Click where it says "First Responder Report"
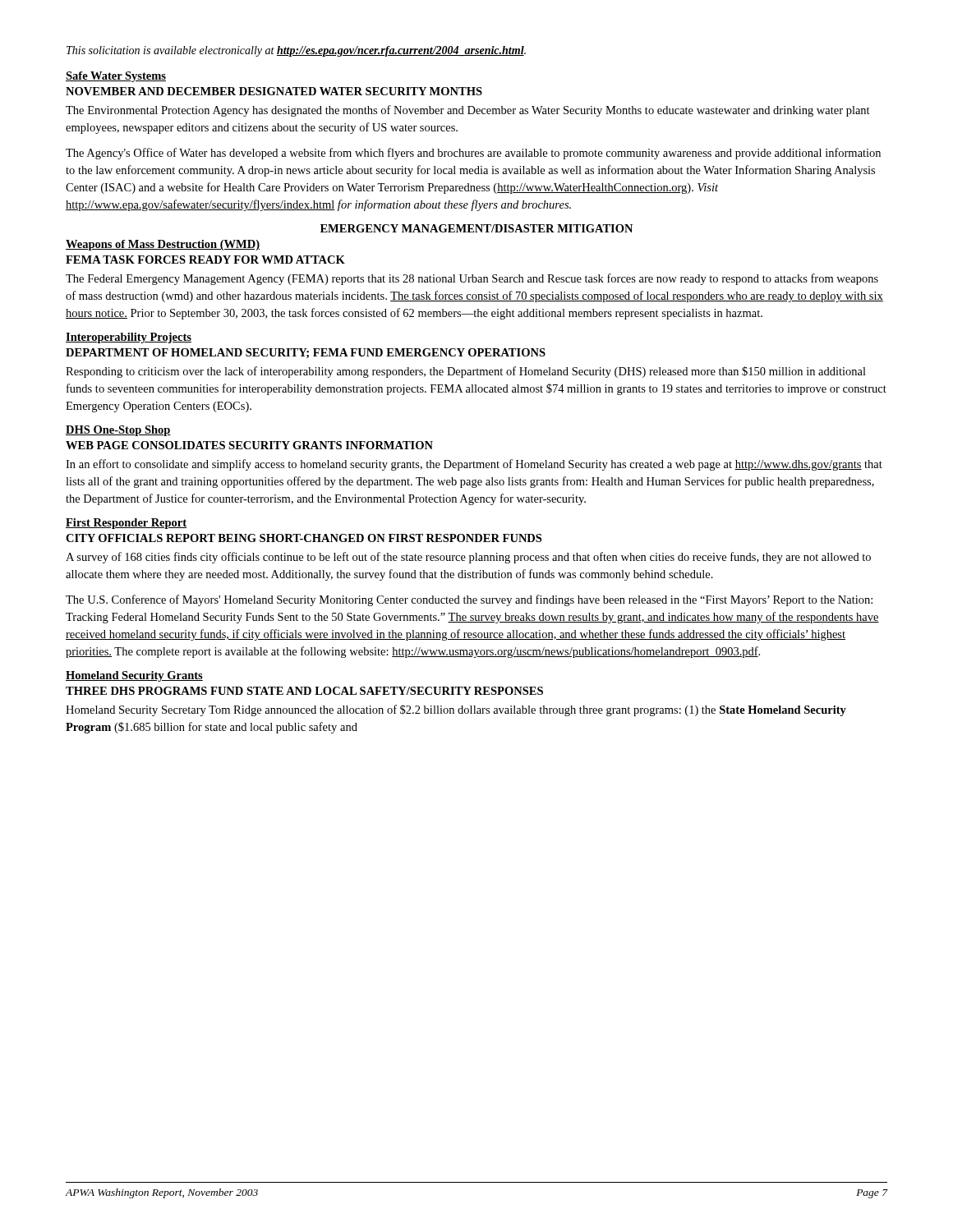The height and width of the screenshot is (1232, 953). tap(126, 523)
